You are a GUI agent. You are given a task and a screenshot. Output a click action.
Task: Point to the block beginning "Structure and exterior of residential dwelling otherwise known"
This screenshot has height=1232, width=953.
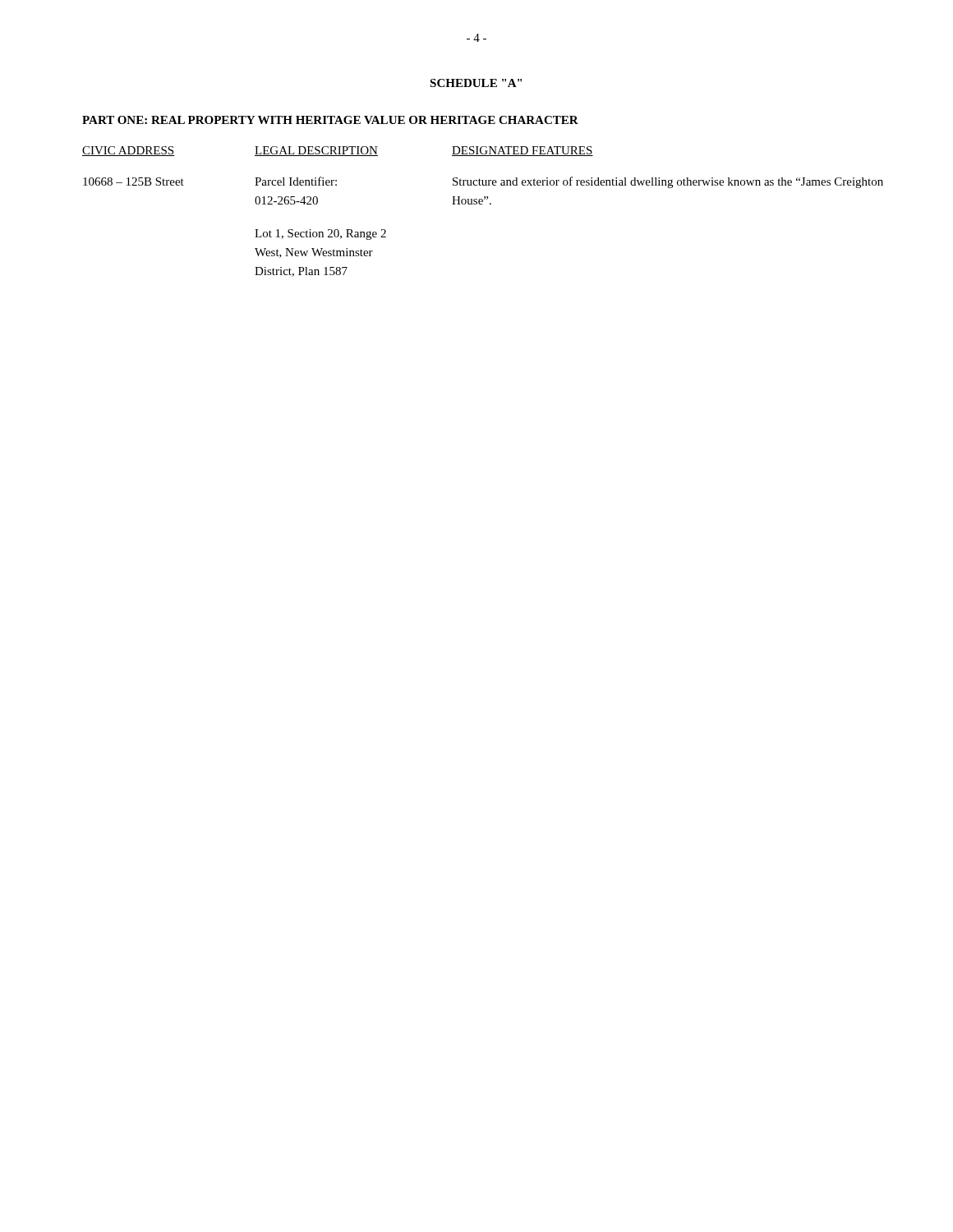pos(668,191)
